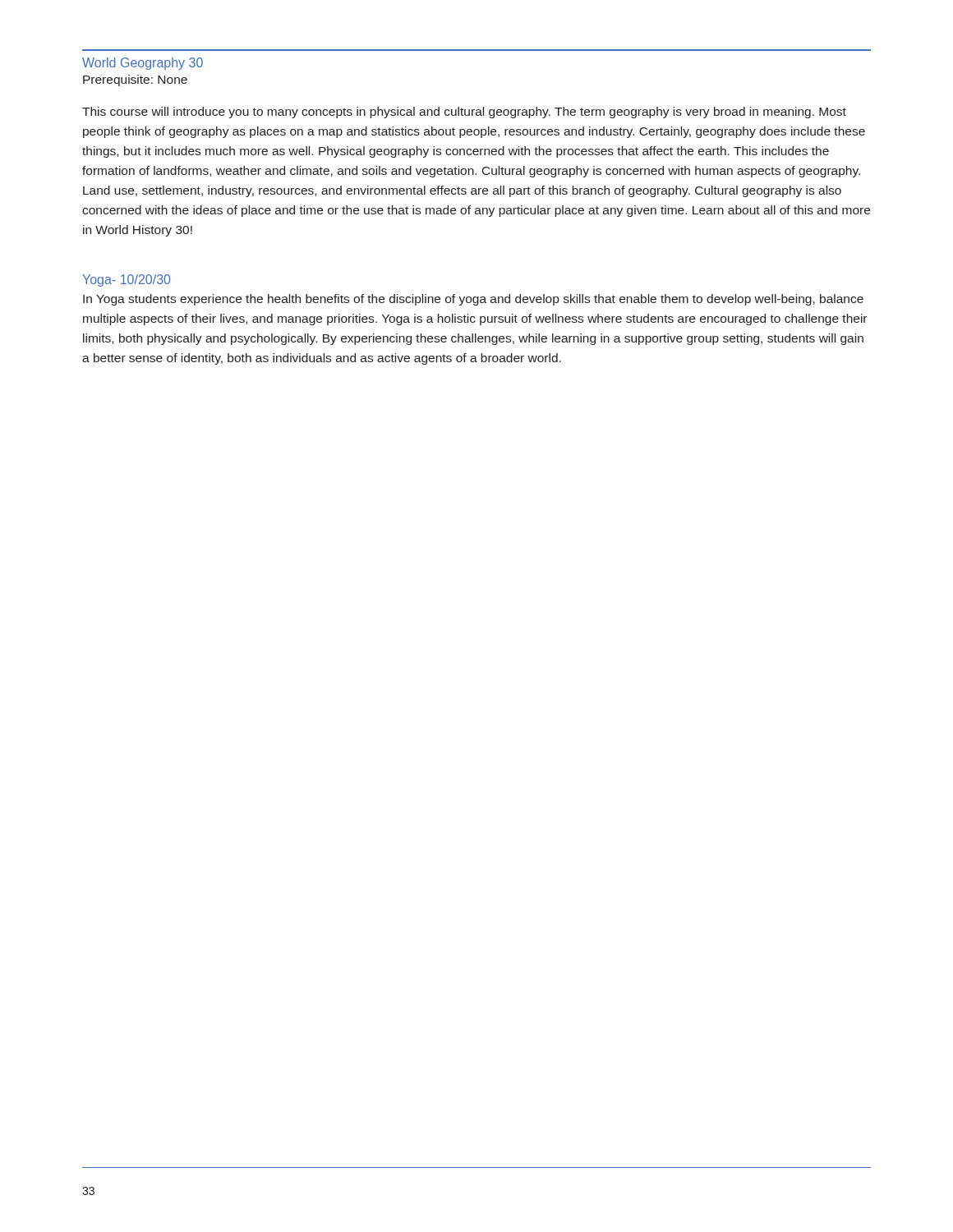Click on the text block that reads "In Yoga students experience the"

click(476, 329)
